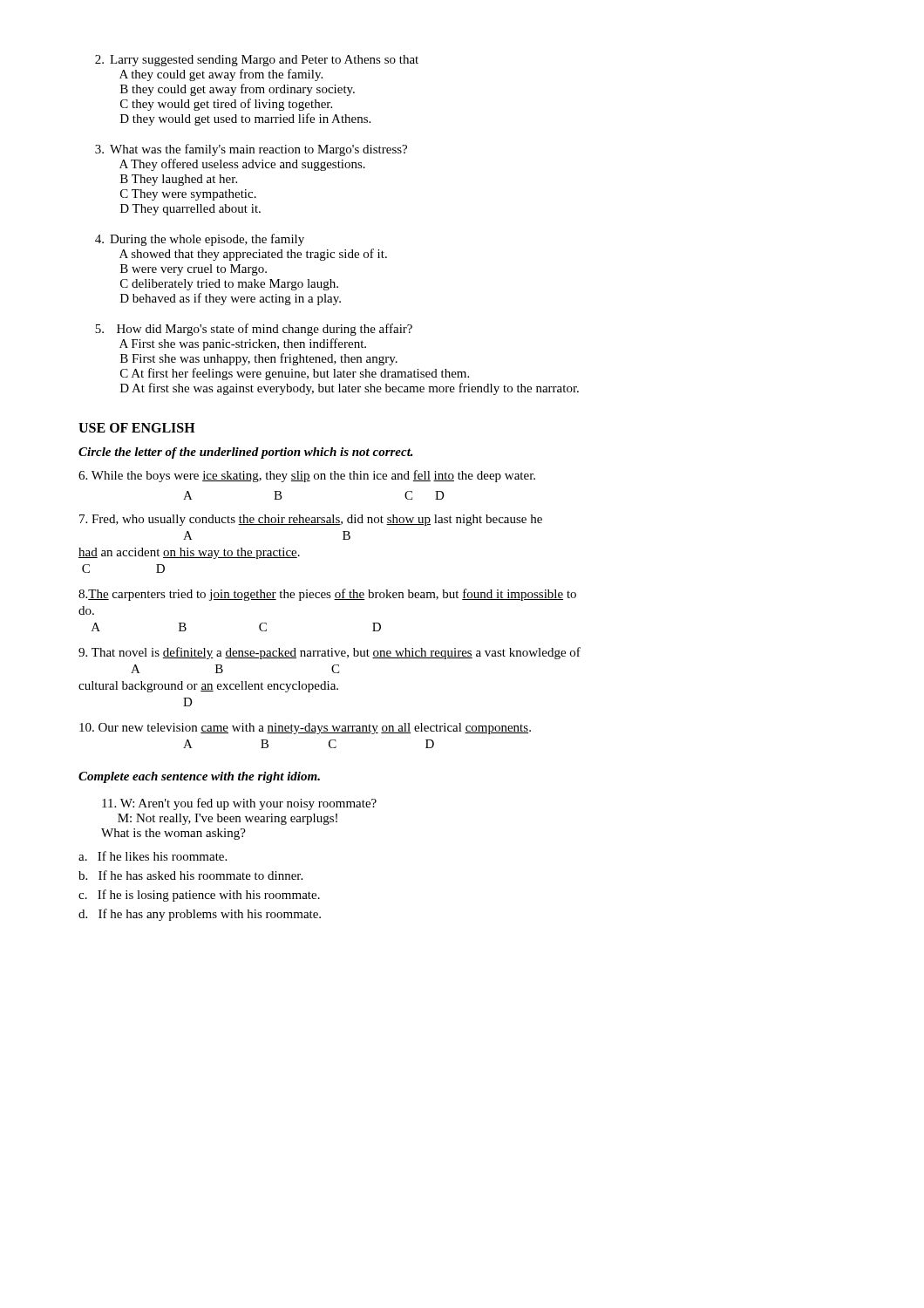
Task: Locate the passage starting "2. Larry suggested"
Action: 249,89
